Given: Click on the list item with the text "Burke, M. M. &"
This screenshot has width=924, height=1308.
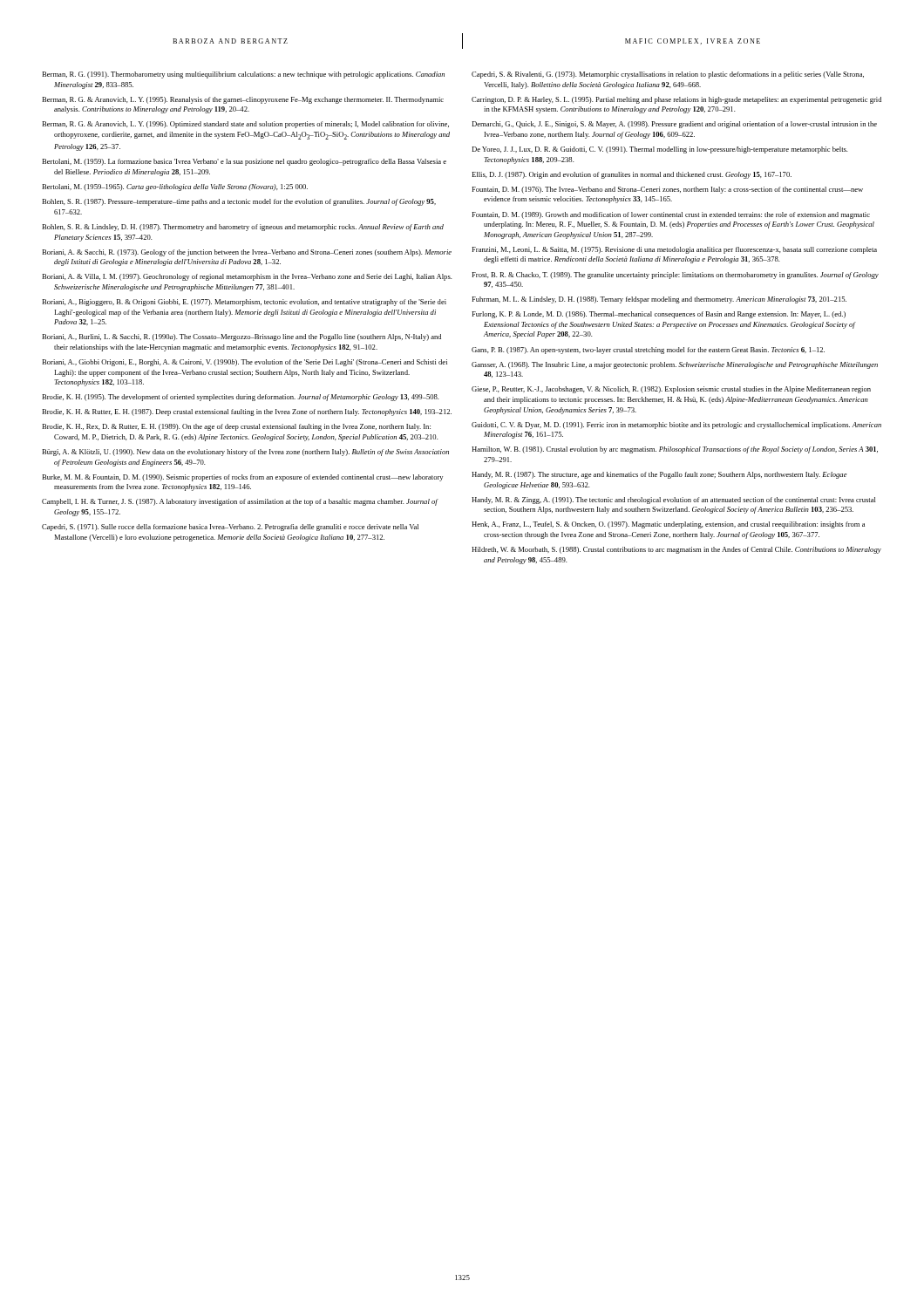Looking at the screenshot, I should coord(243,482).
